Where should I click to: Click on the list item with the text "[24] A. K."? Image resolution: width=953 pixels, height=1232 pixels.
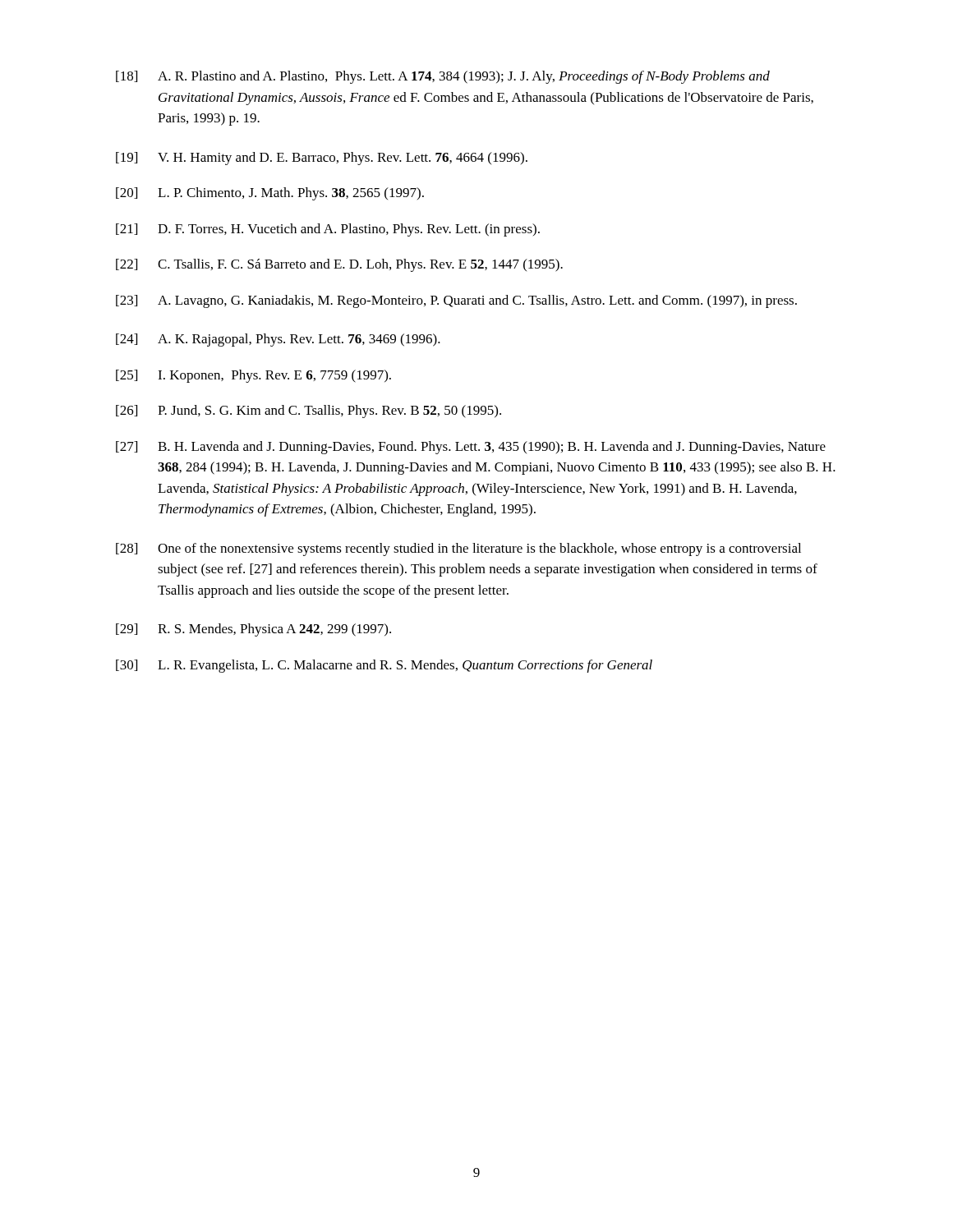click(278, 340)
